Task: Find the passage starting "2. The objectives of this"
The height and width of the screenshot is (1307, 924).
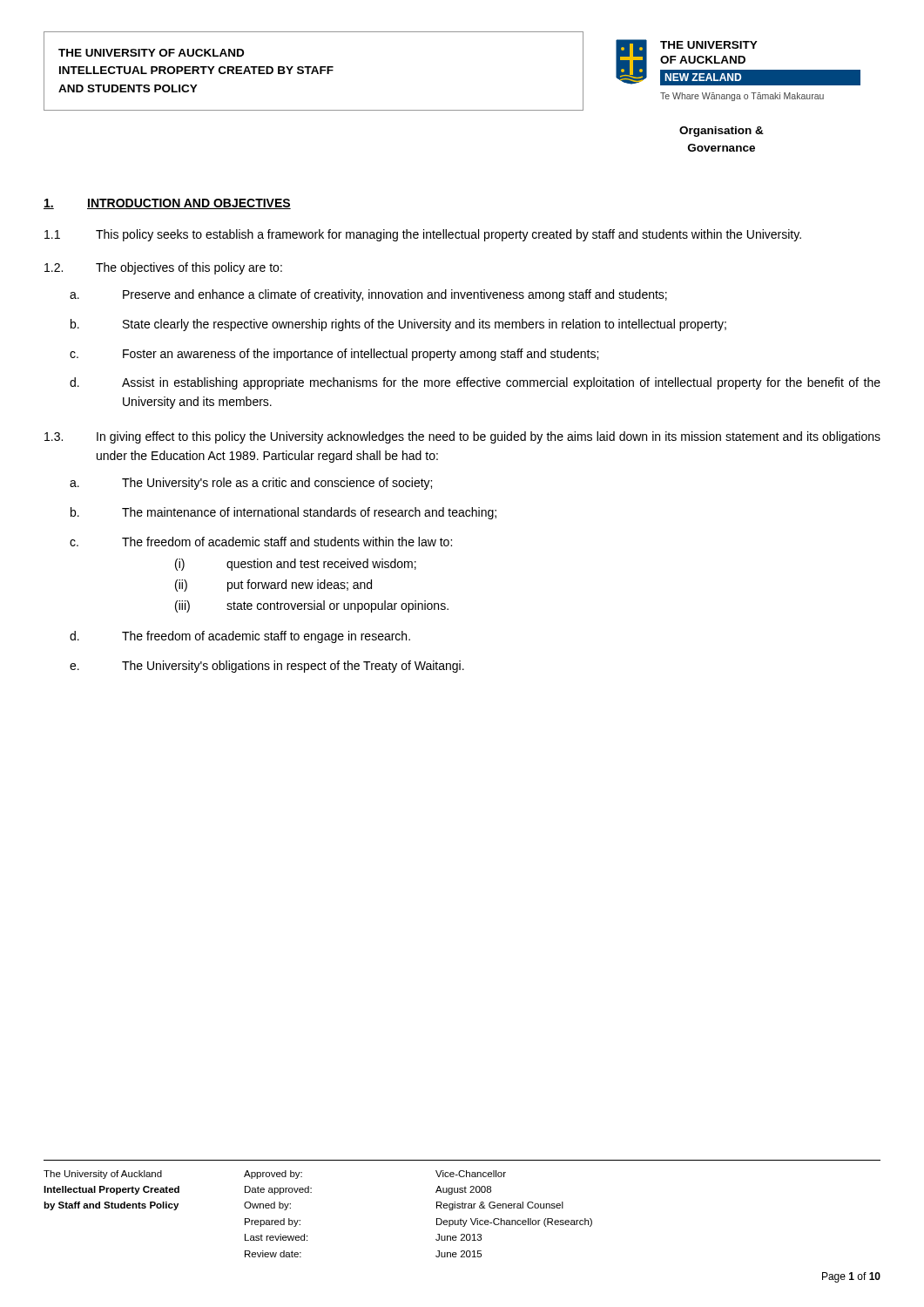Action: pyautogui.click(x=163, y=268)
